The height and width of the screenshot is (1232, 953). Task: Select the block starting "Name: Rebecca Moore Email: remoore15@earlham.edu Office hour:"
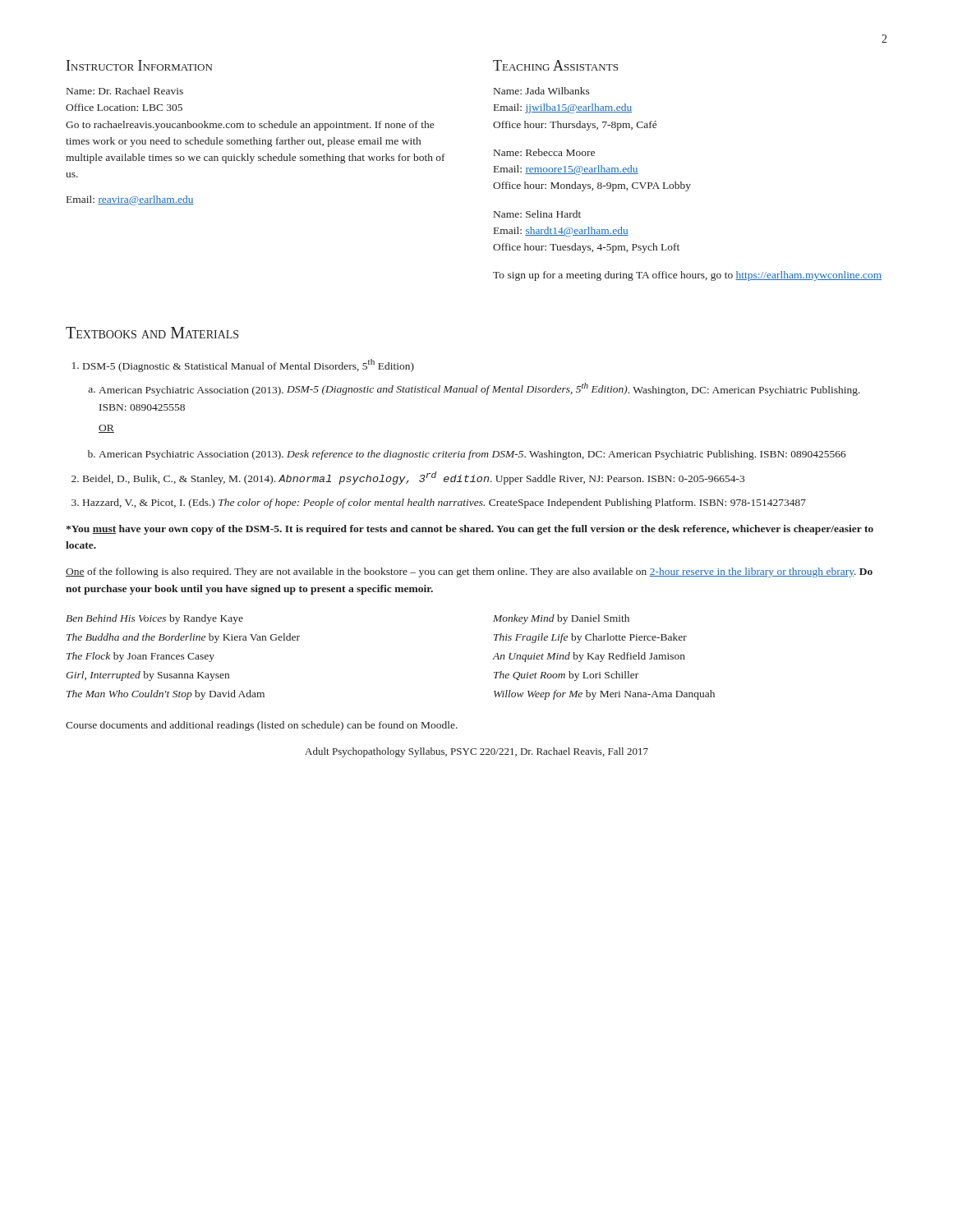pyautogui.click(x=544, y=152)
